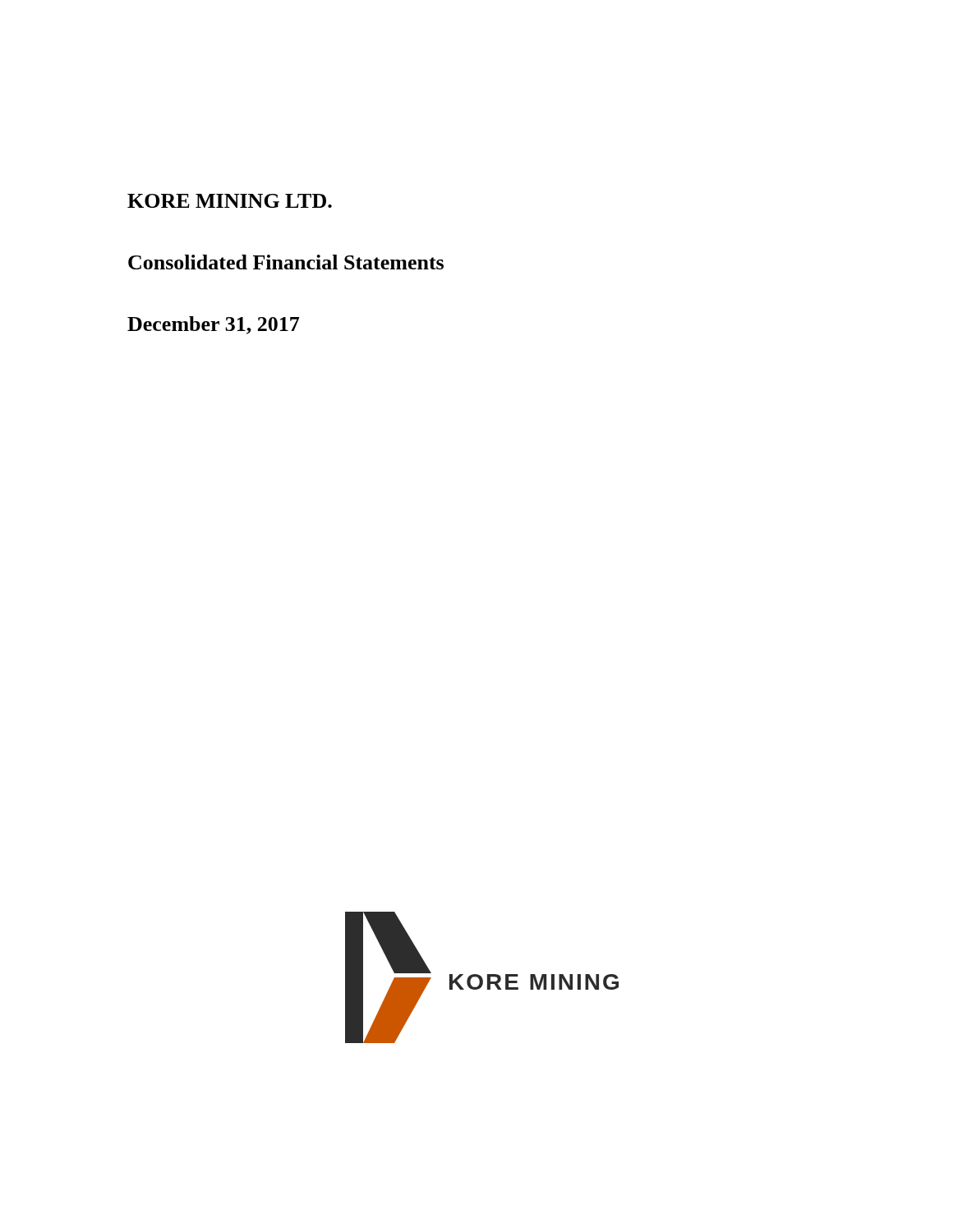
Task: Select the title that reads "KORE MINING LTD."
Action: click(230, 201)
